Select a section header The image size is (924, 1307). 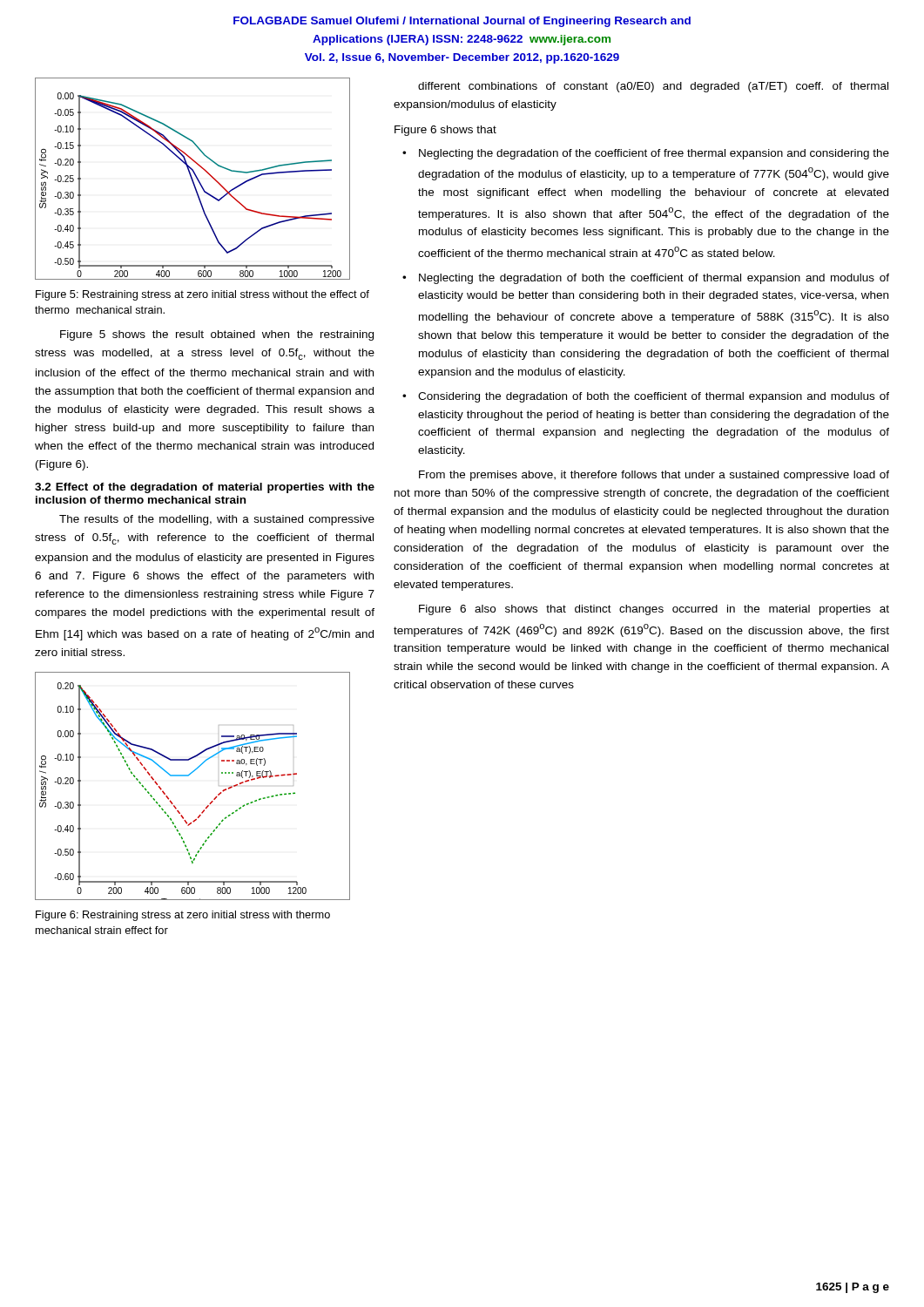[x=205, y=494]
